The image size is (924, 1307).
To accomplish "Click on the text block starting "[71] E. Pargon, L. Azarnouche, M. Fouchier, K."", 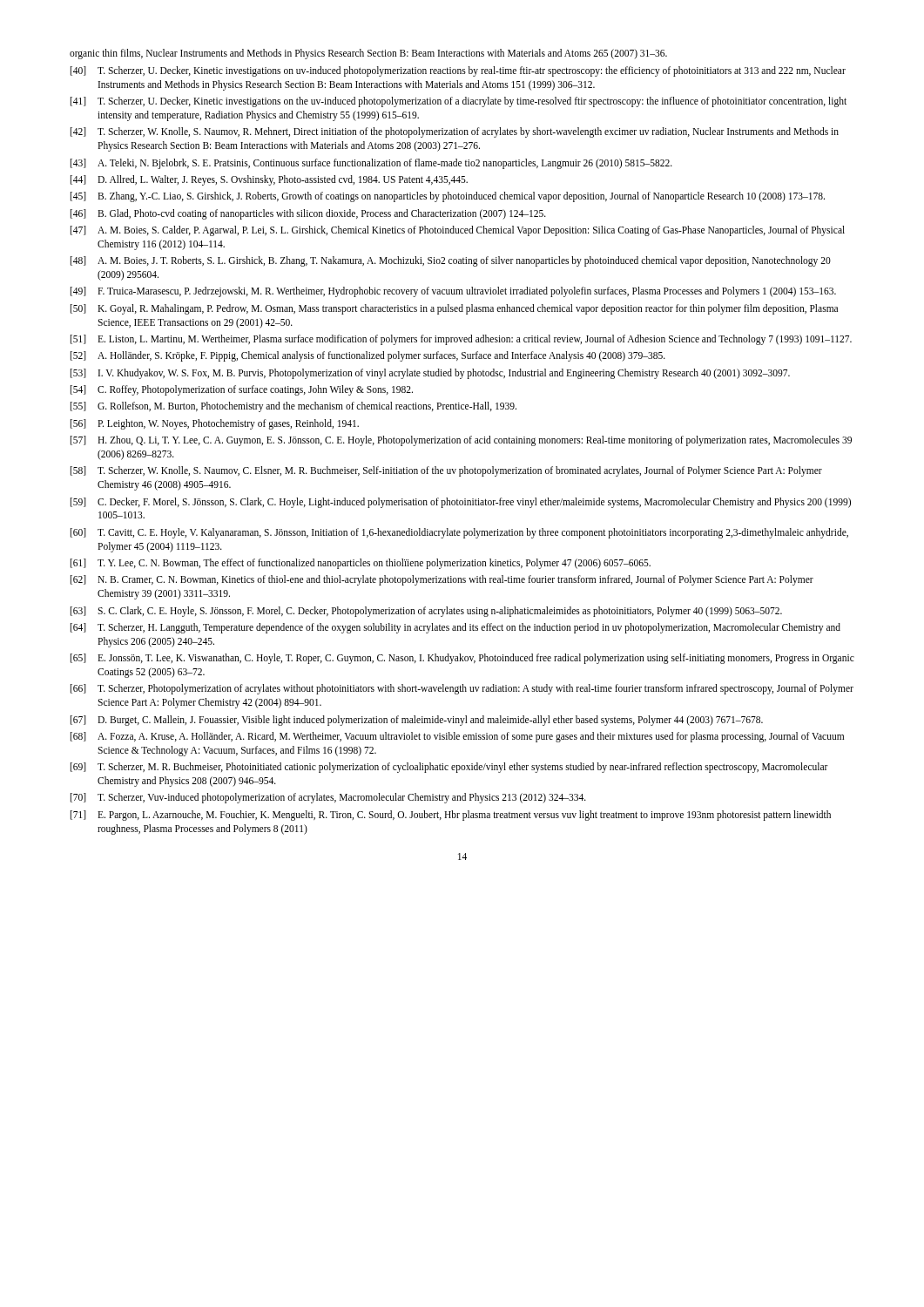I will pyautogui.click(x=462, y=822).
